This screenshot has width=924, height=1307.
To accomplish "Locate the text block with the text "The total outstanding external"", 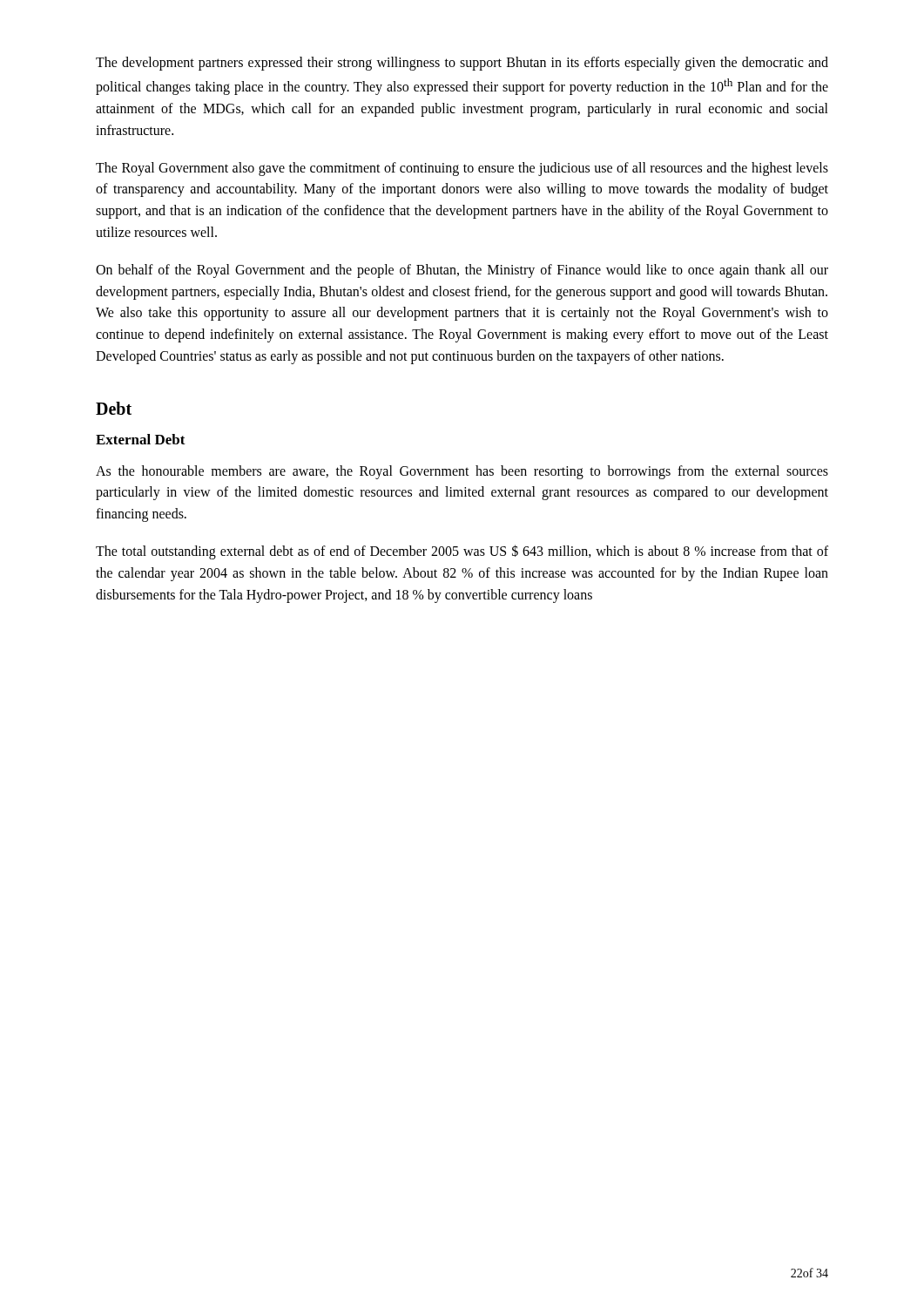I will (462, 574).
